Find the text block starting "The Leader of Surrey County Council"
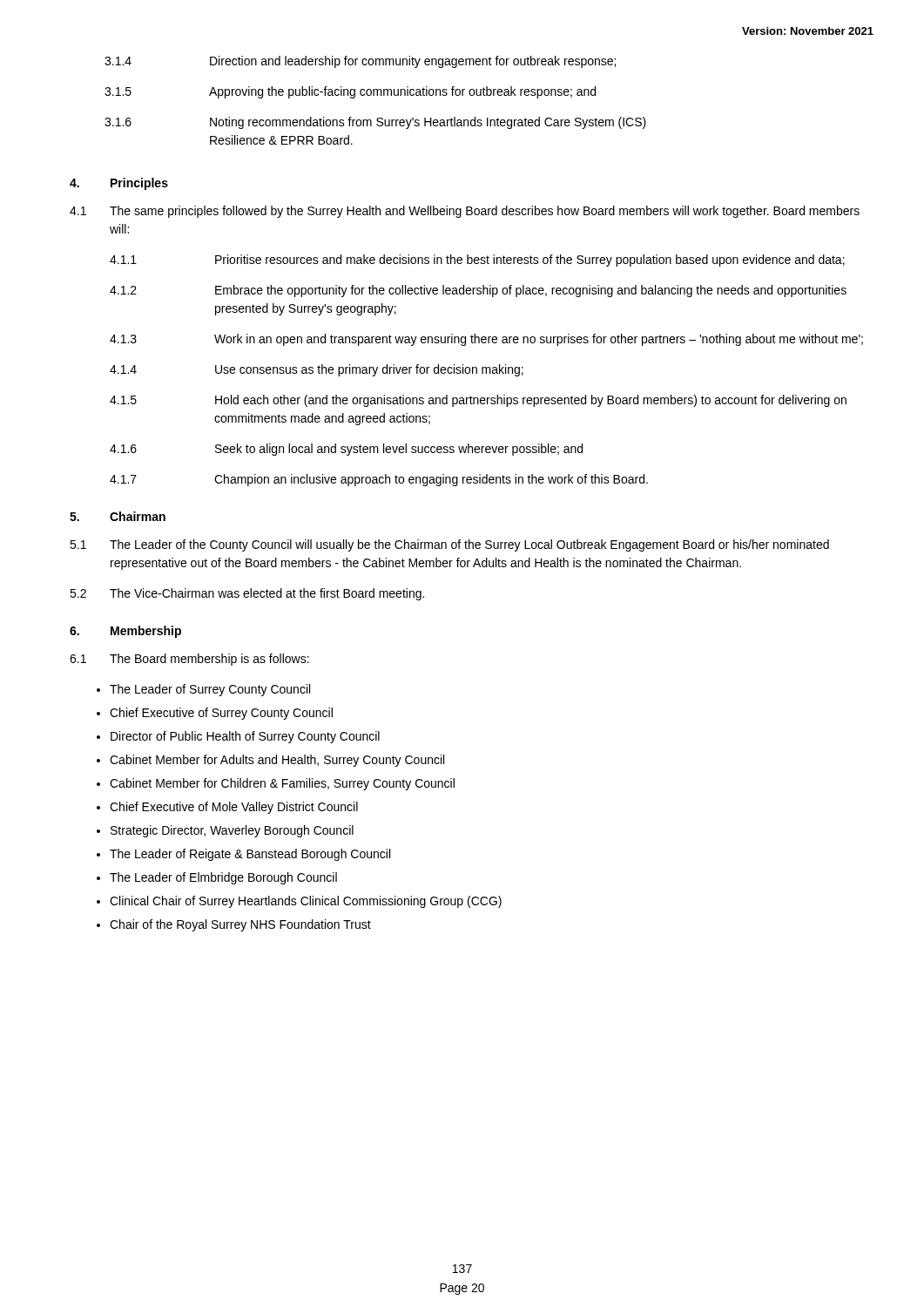924x1307 pixels. 210,689
